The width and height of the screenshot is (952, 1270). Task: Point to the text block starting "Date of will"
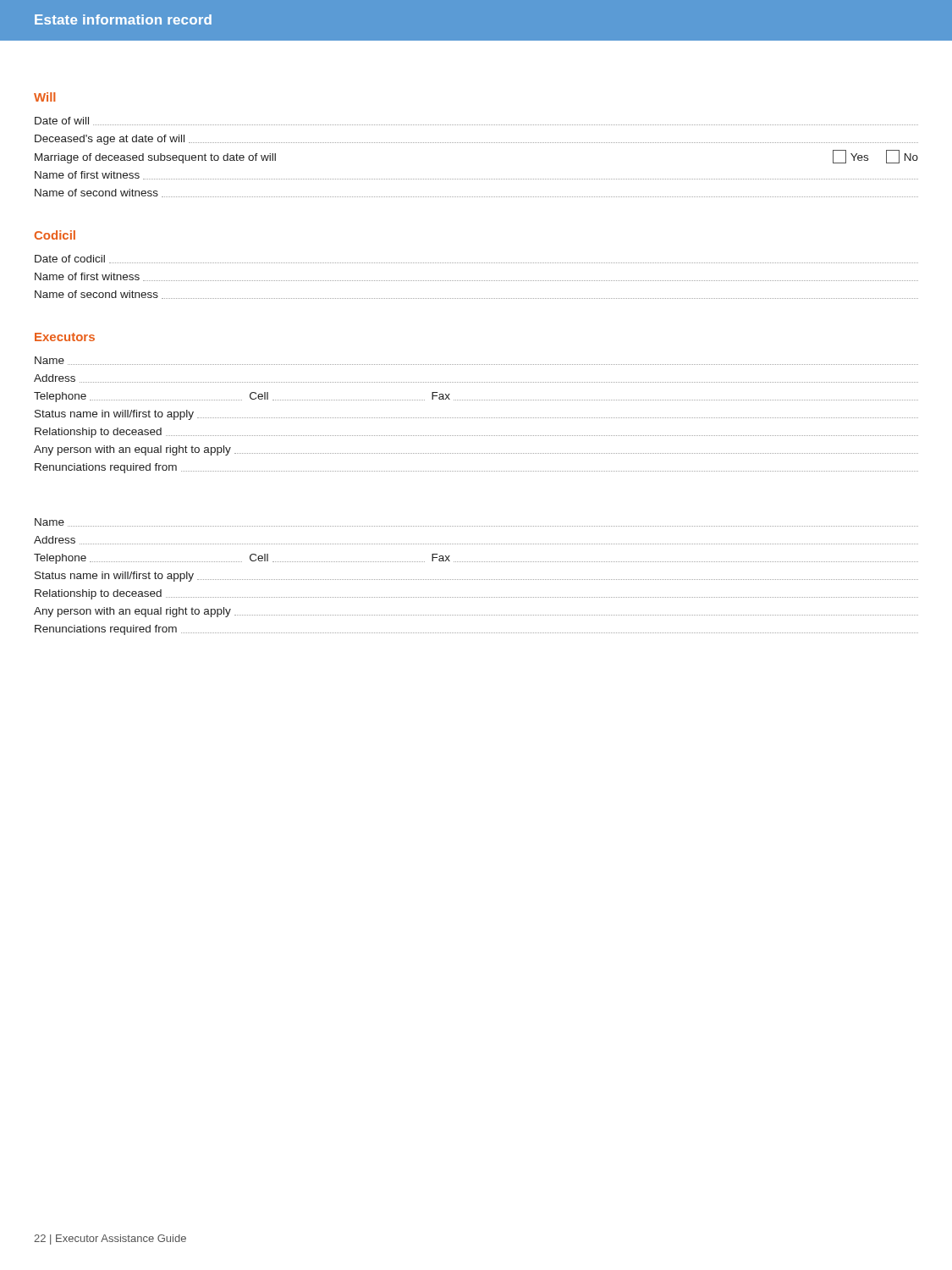(x=476, y=121)
